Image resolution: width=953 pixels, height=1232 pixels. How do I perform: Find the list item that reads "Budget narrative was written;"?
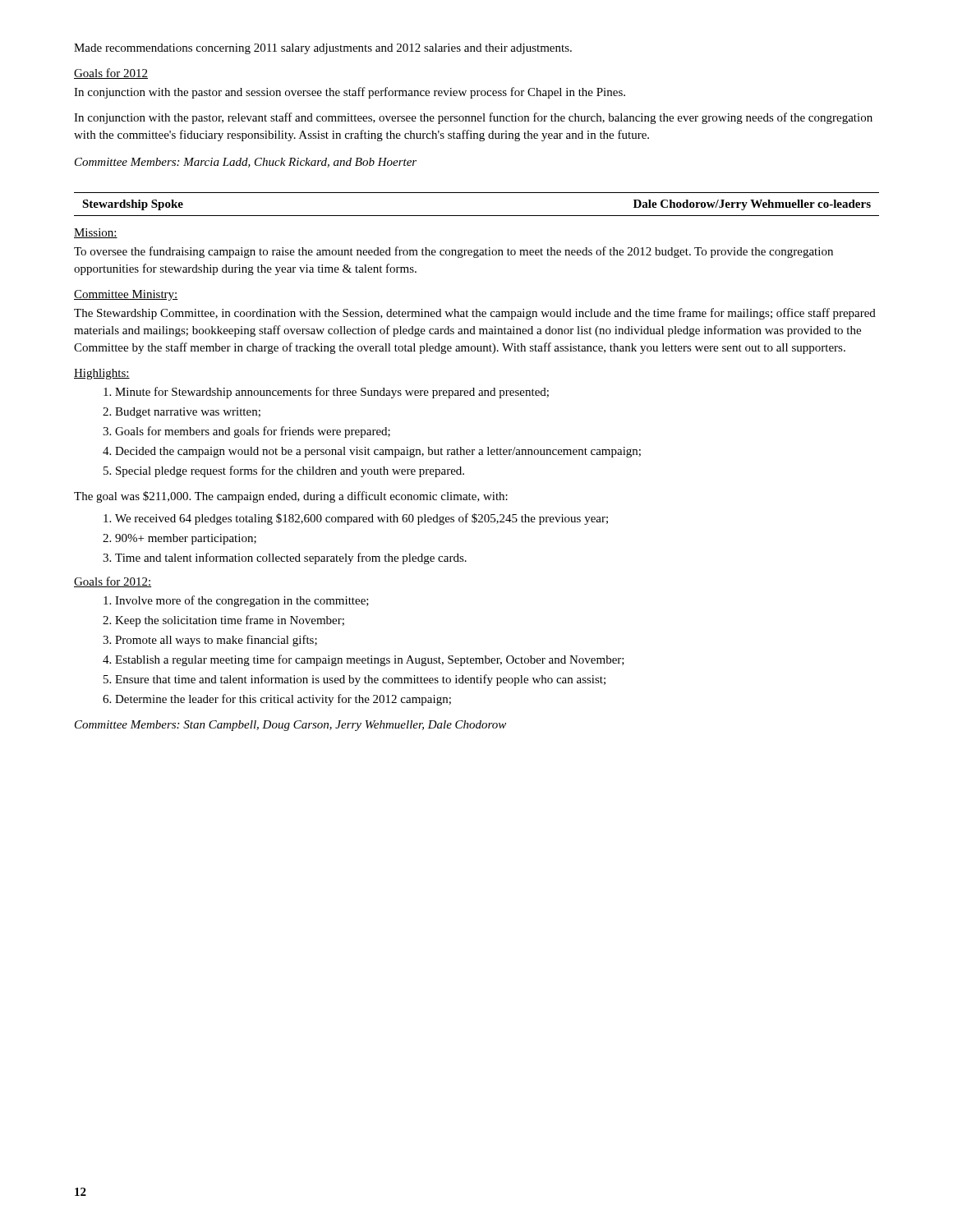click(x=188, y=411)
